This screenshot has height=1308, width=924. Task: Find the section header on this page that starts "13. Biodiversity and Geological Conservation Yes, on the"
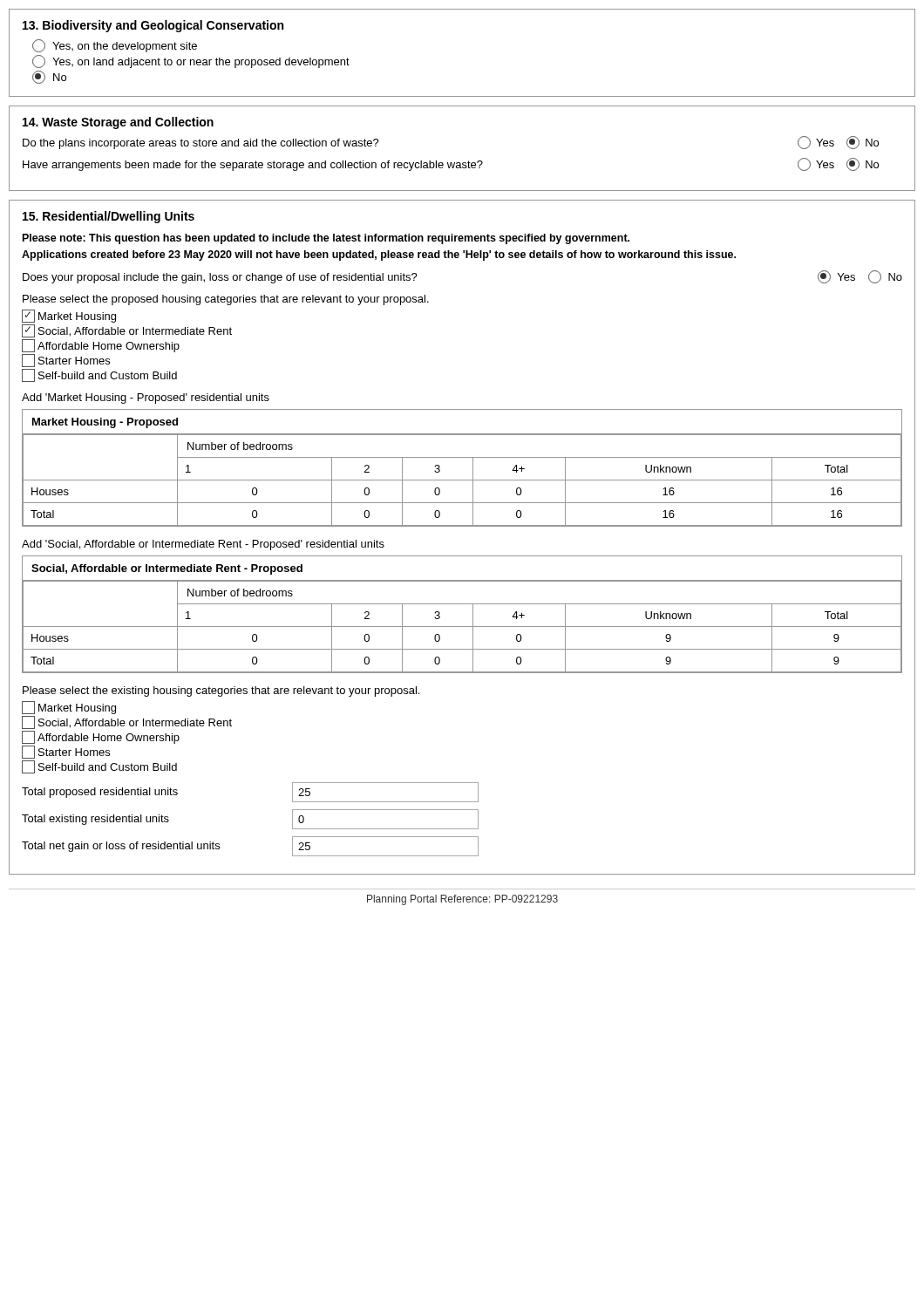click(x=153, y=26)
